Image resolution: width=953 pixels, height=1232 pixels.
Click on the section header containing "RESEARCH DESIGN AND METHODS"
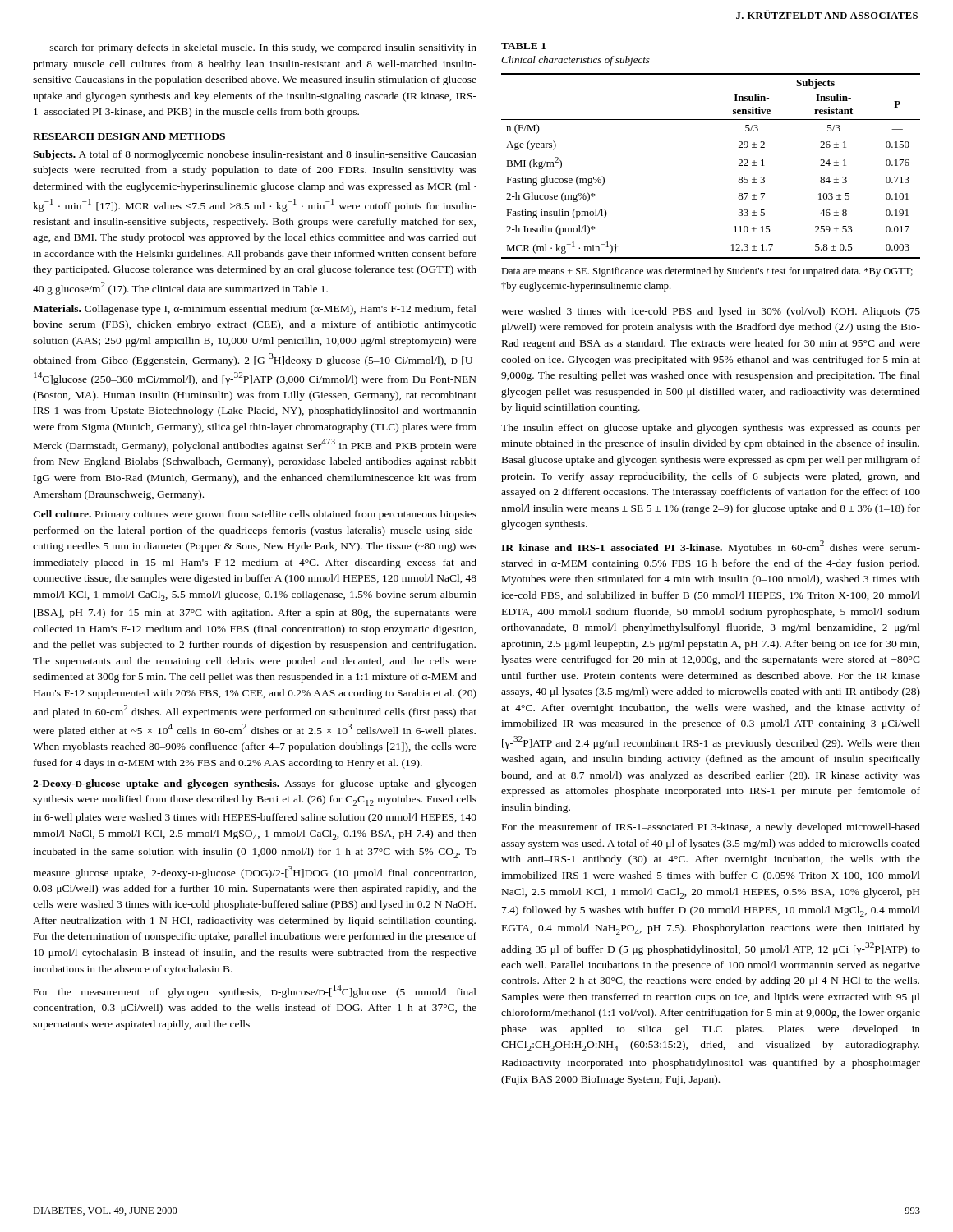pyautogui.click(x=129, y=136)
